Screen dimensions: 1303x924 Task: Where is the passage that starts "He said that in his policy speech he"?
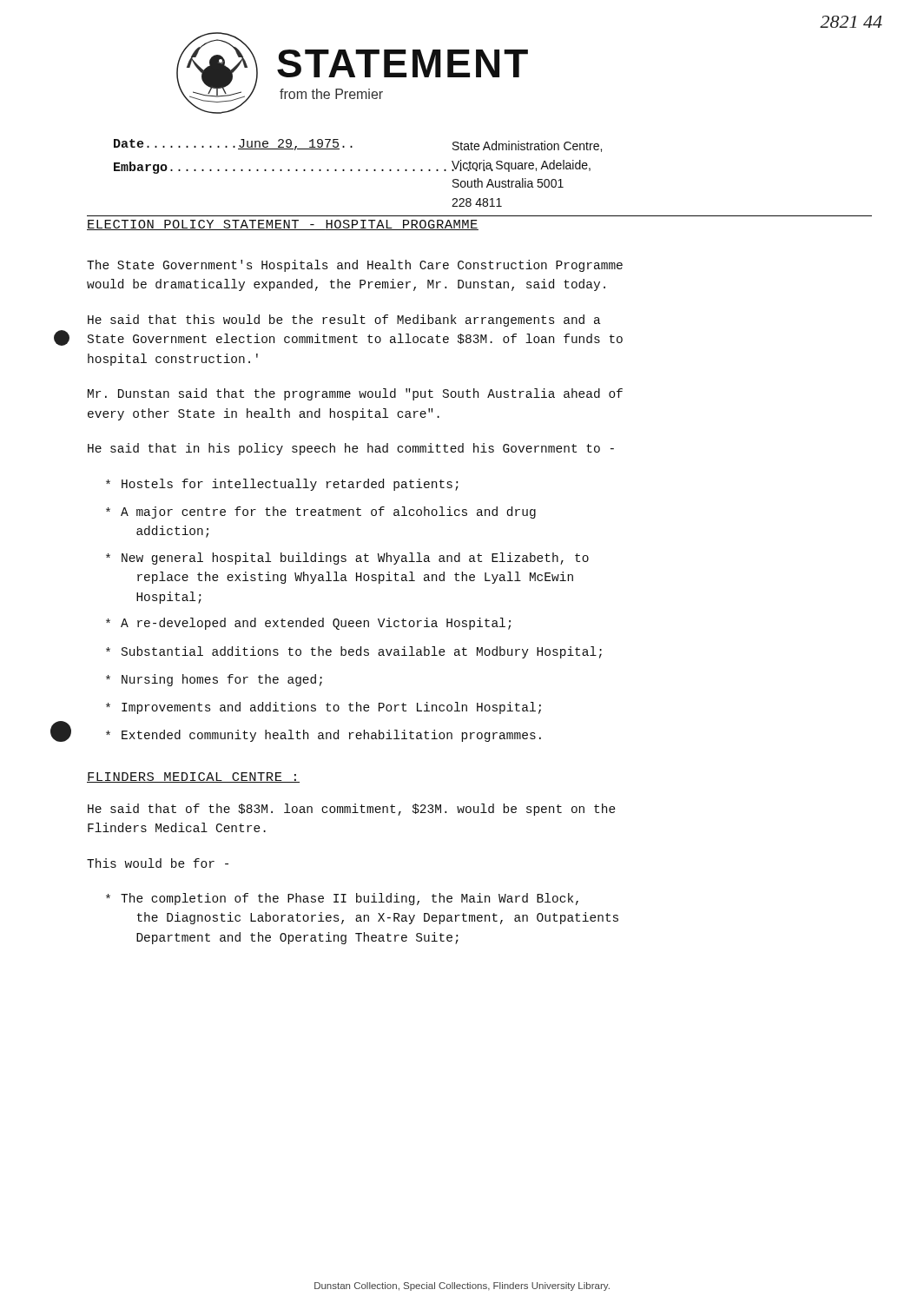[x=351, y=449]
